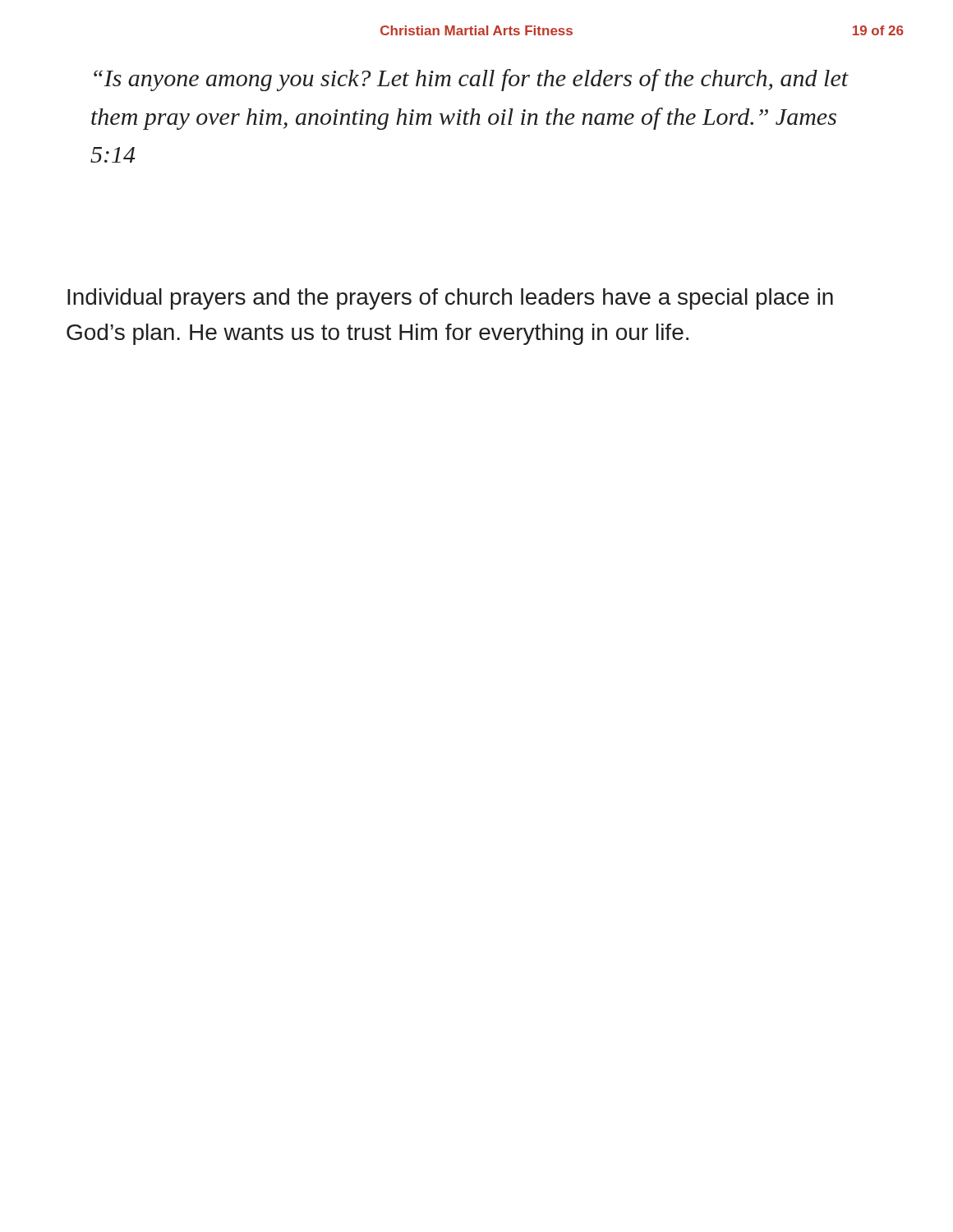The height and width of the screenshot is (1232, 953).
Task: Find the block on this page that starts "Individual prayers and the prayers of church"
Action: 450,315
